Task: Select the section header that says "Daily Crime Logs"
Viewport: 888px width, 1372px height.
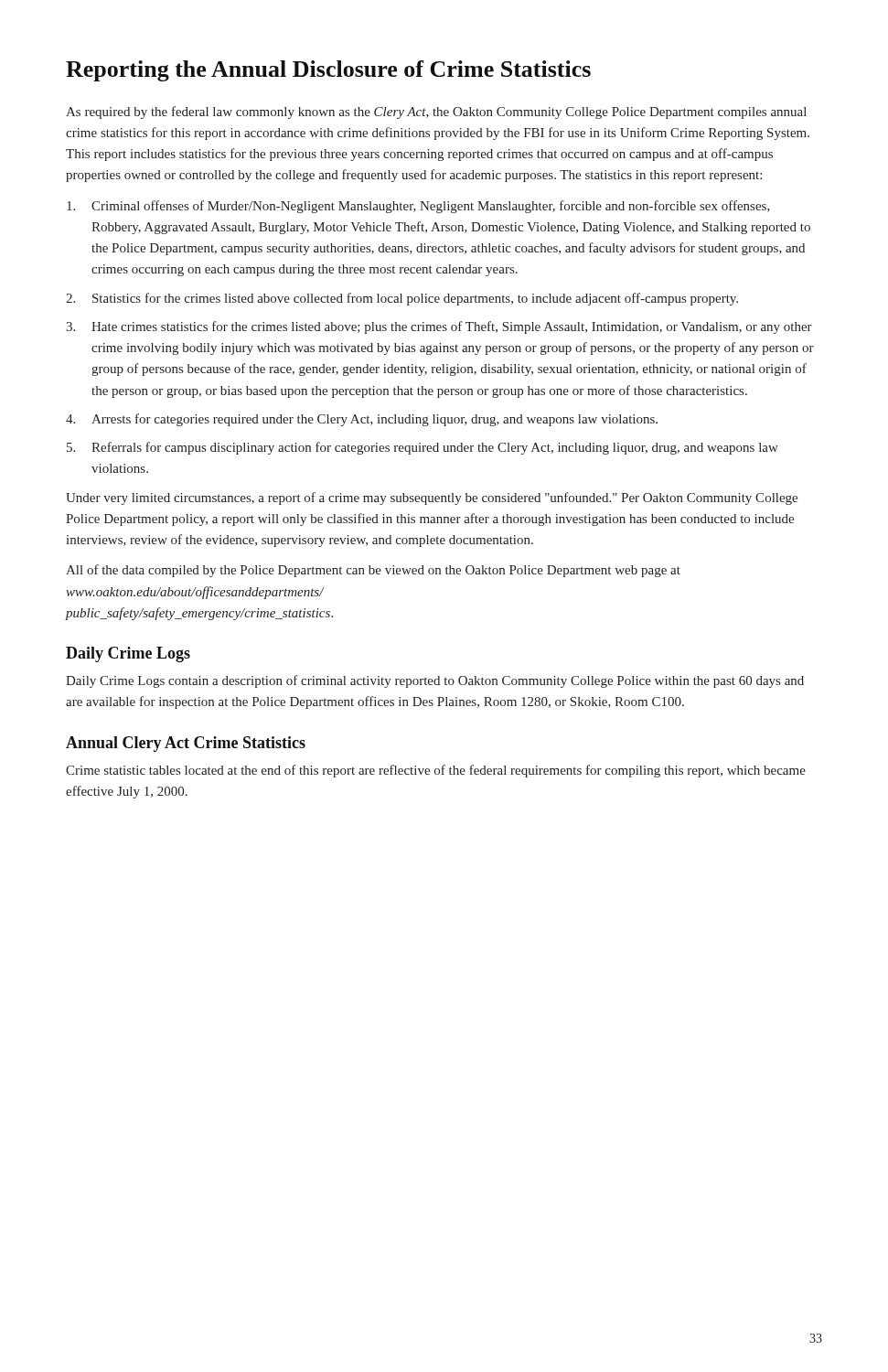Action: tap(128, 654)
